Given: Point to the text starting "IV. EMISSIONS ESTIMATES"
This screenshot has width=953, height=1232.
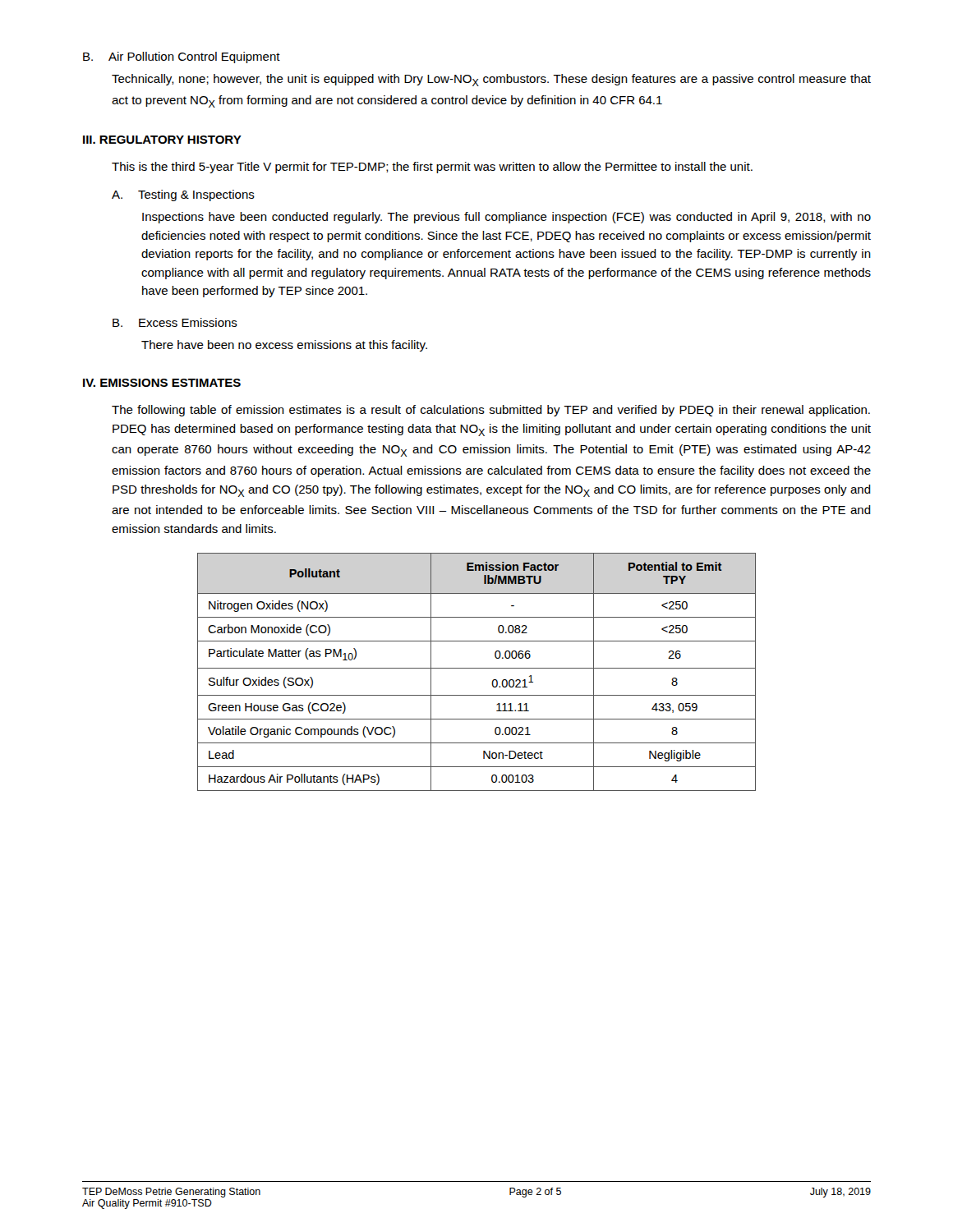Looking at the screenshot, I should click(x=162, y=382).
